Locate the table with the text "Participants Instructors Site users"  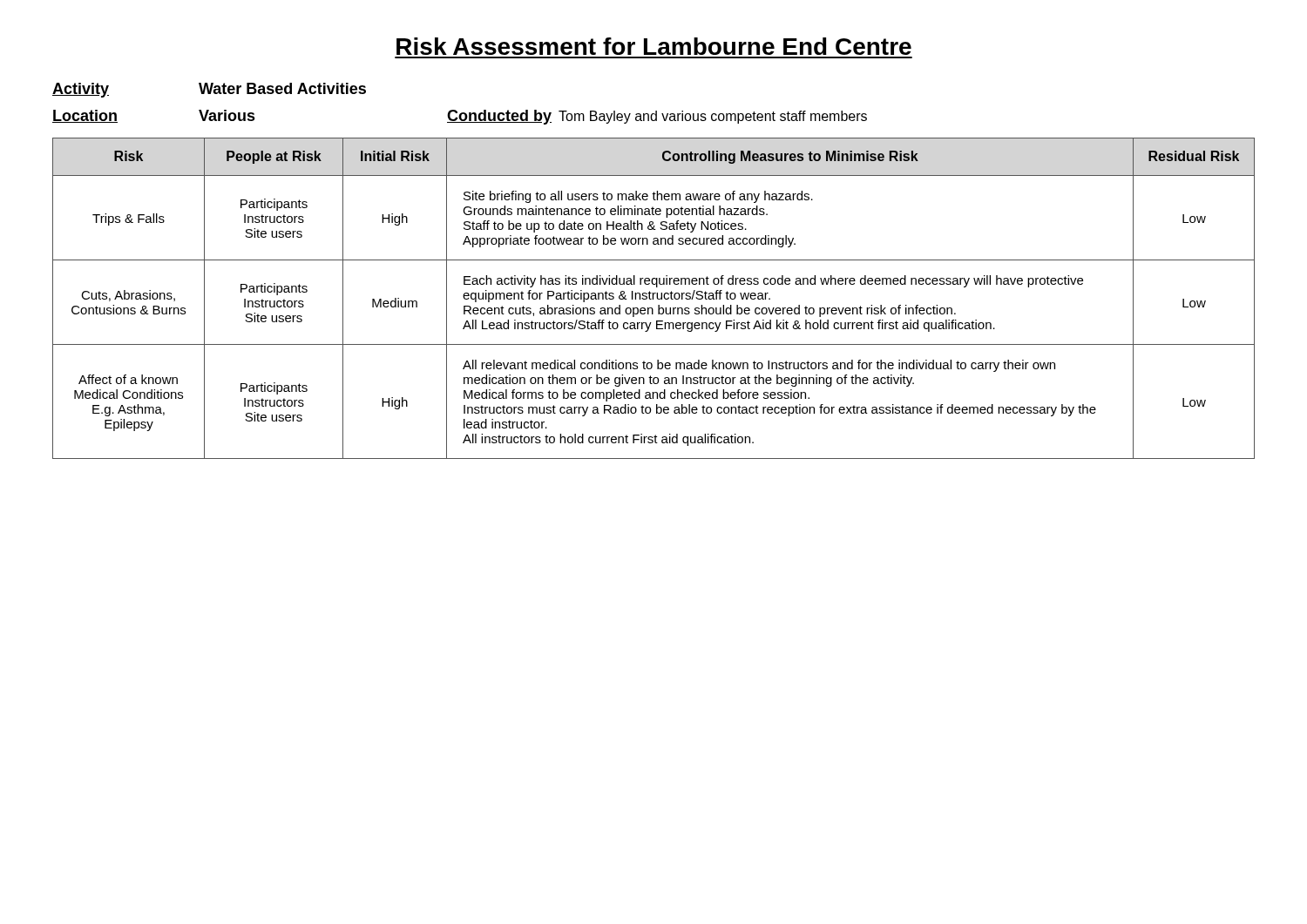tap(654, 298)
